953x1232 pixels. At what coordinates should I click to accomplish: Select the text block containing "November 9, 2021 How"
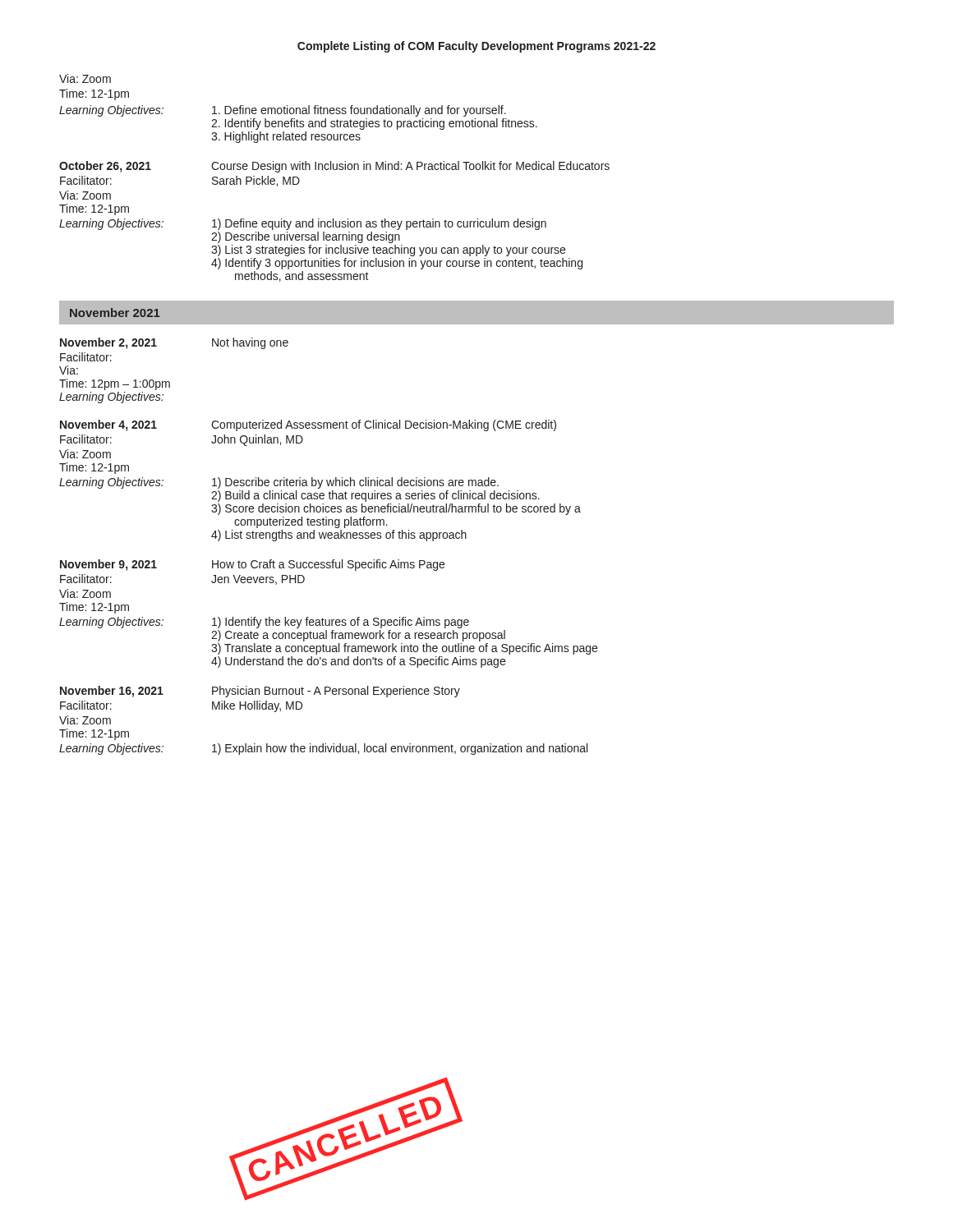coord(252,565)
